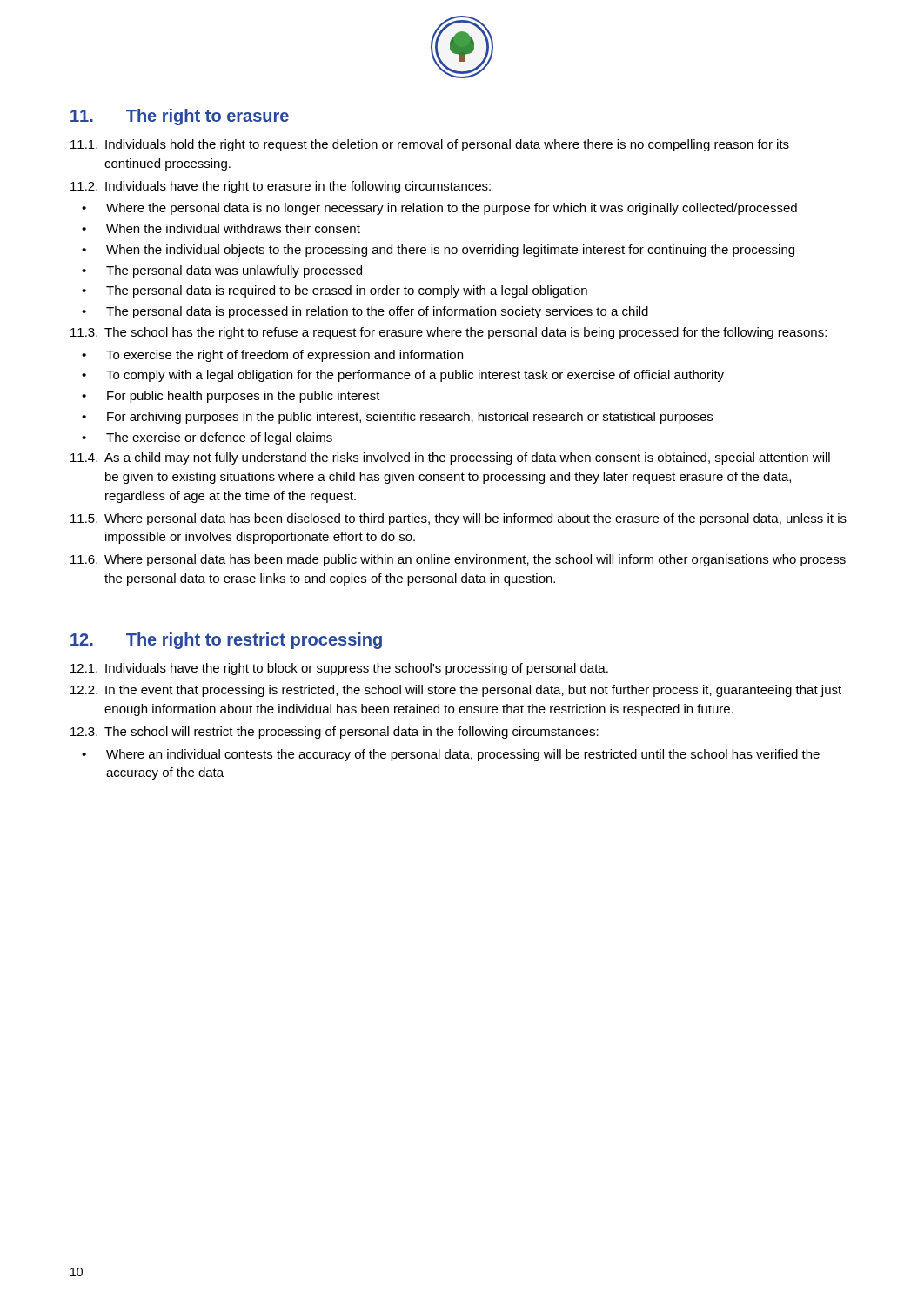Click on the list item containing "• Where the personal"
This screenshot has height=1305, width=924.
pyautogui.click(x=462, y=208)
